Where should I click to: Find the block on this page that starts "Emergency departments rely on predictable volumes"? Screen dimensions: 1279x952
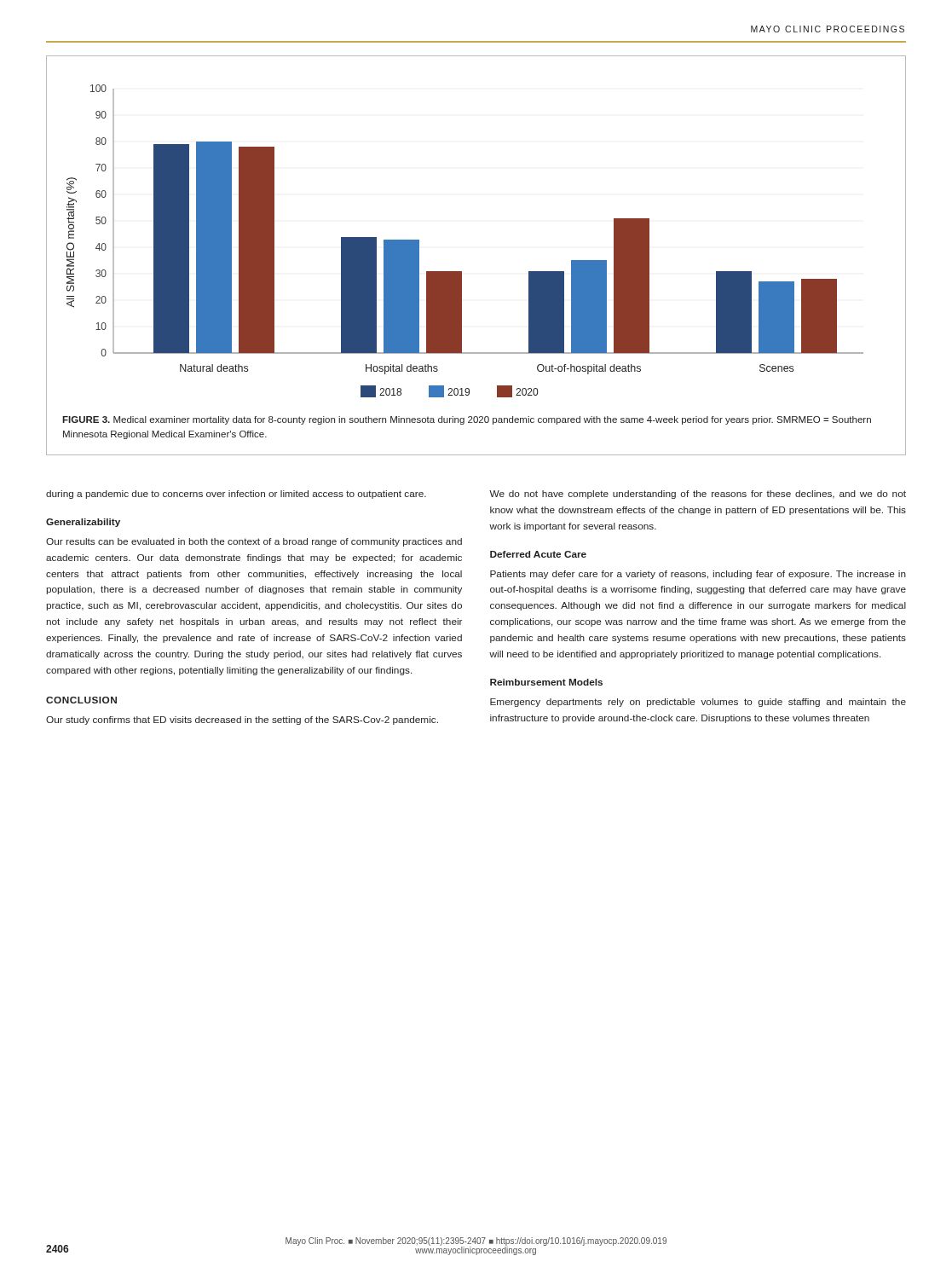pos(698,710)
